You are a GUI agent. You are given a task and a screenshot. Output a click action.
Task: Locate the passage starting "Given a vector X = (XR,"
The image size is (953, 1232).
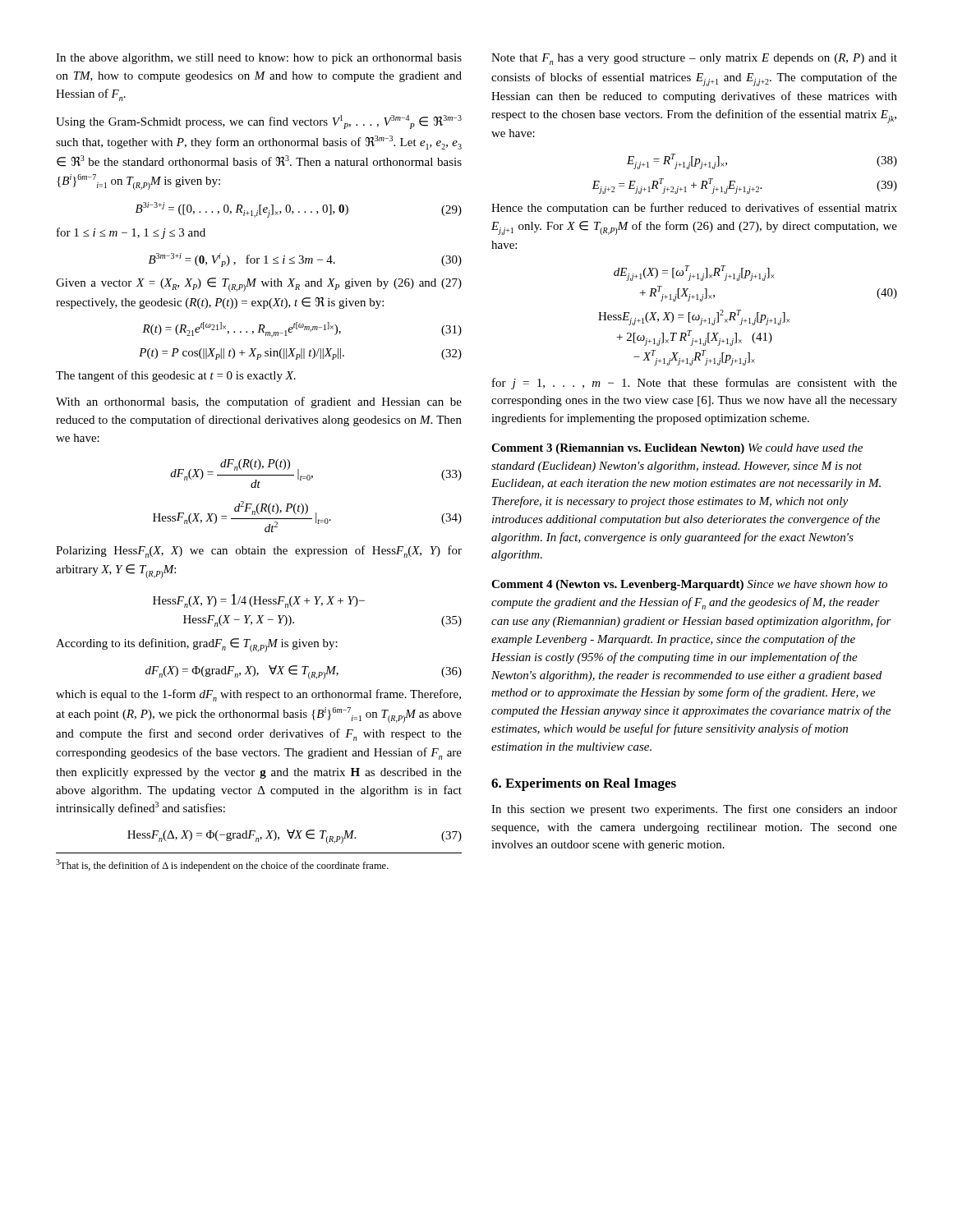(x=259, y=292)
